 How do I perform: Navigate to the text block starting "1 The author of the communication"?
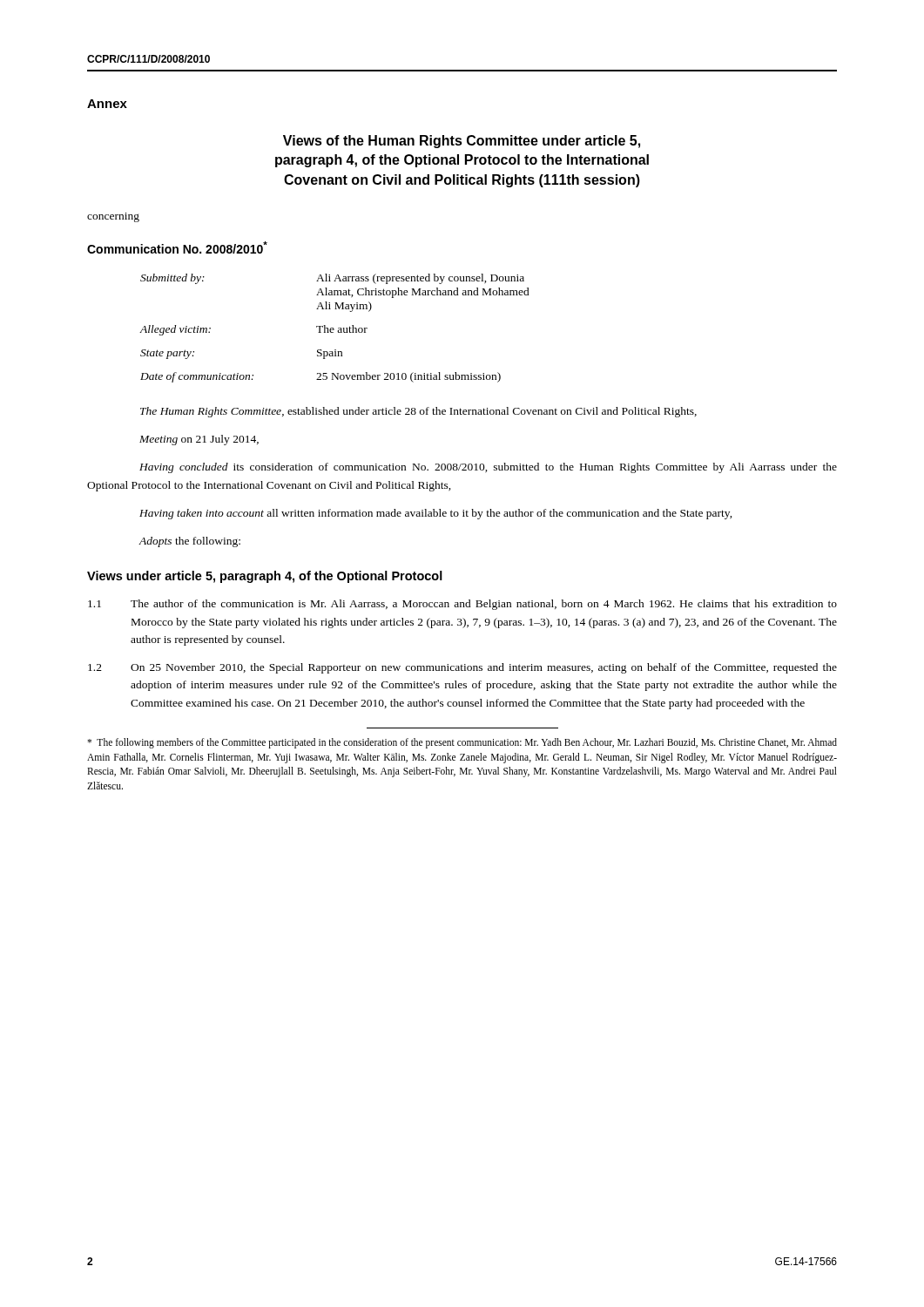tap(462, 622)
